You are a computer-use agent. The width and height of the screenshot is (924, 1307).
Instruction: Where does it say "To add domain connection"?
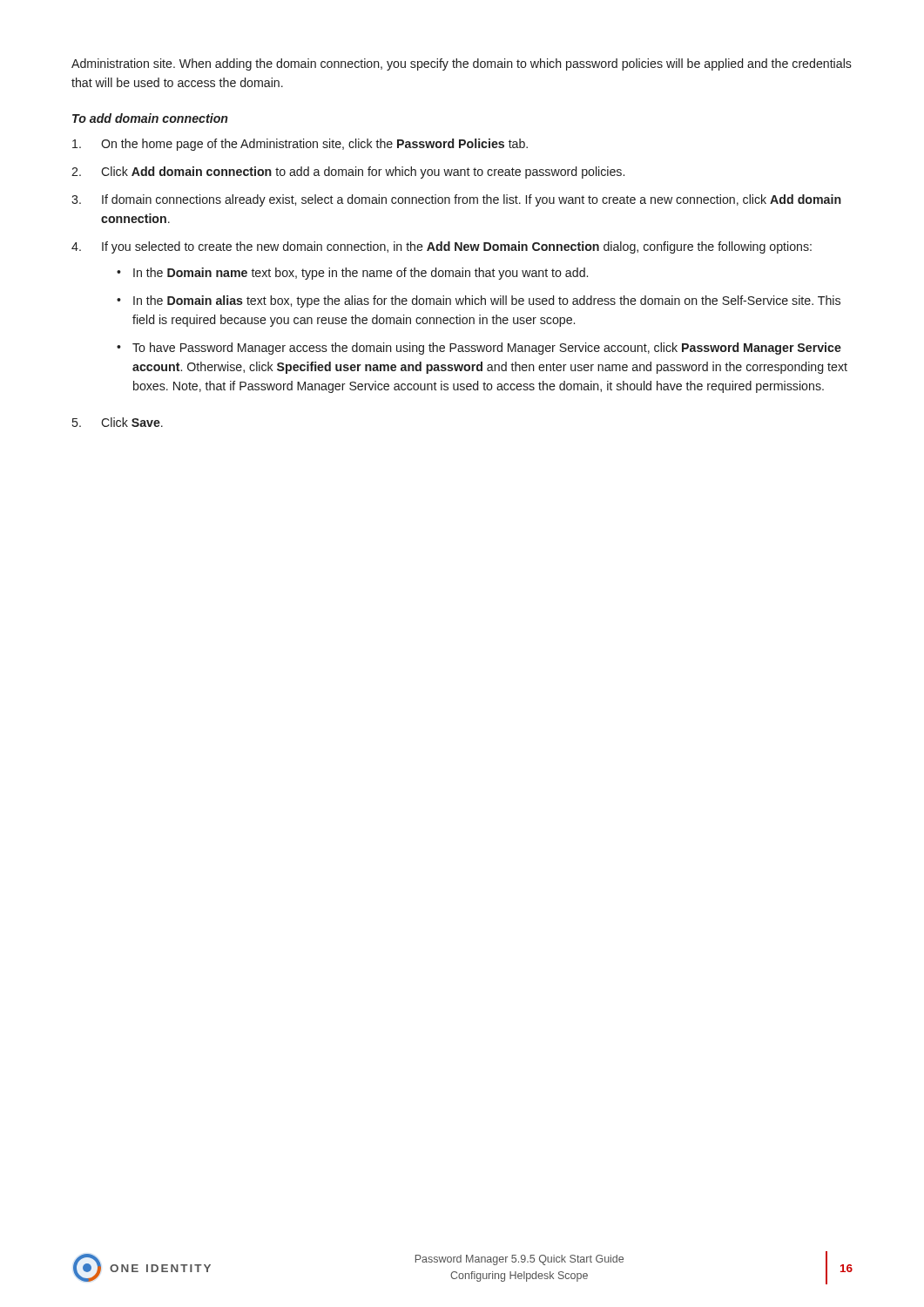point(150,118)
